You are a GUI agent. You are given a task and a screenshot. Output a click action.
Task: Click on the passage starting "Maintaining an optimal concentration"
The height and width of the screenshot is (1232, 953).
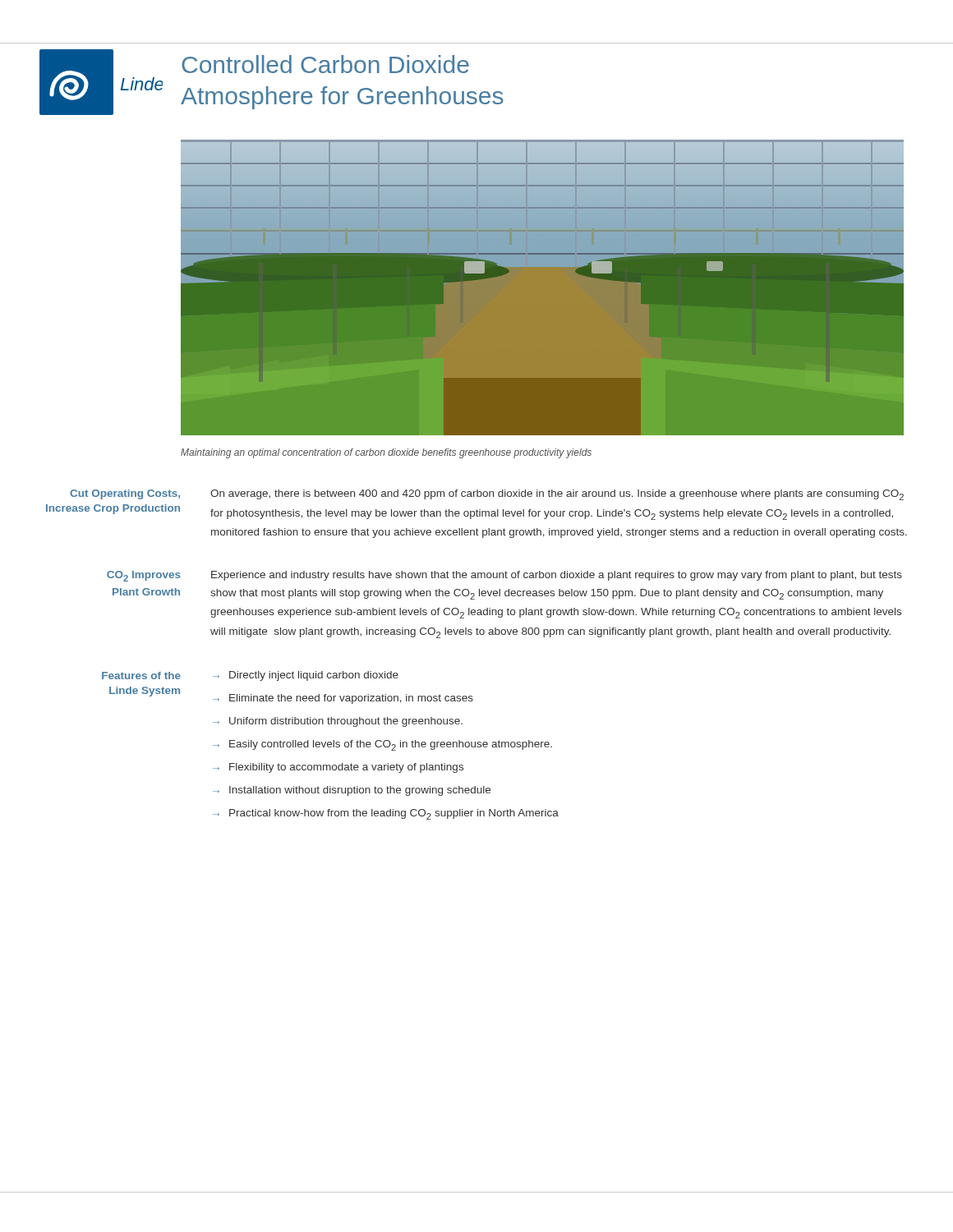pyautogui.click(x=542, y=453)
